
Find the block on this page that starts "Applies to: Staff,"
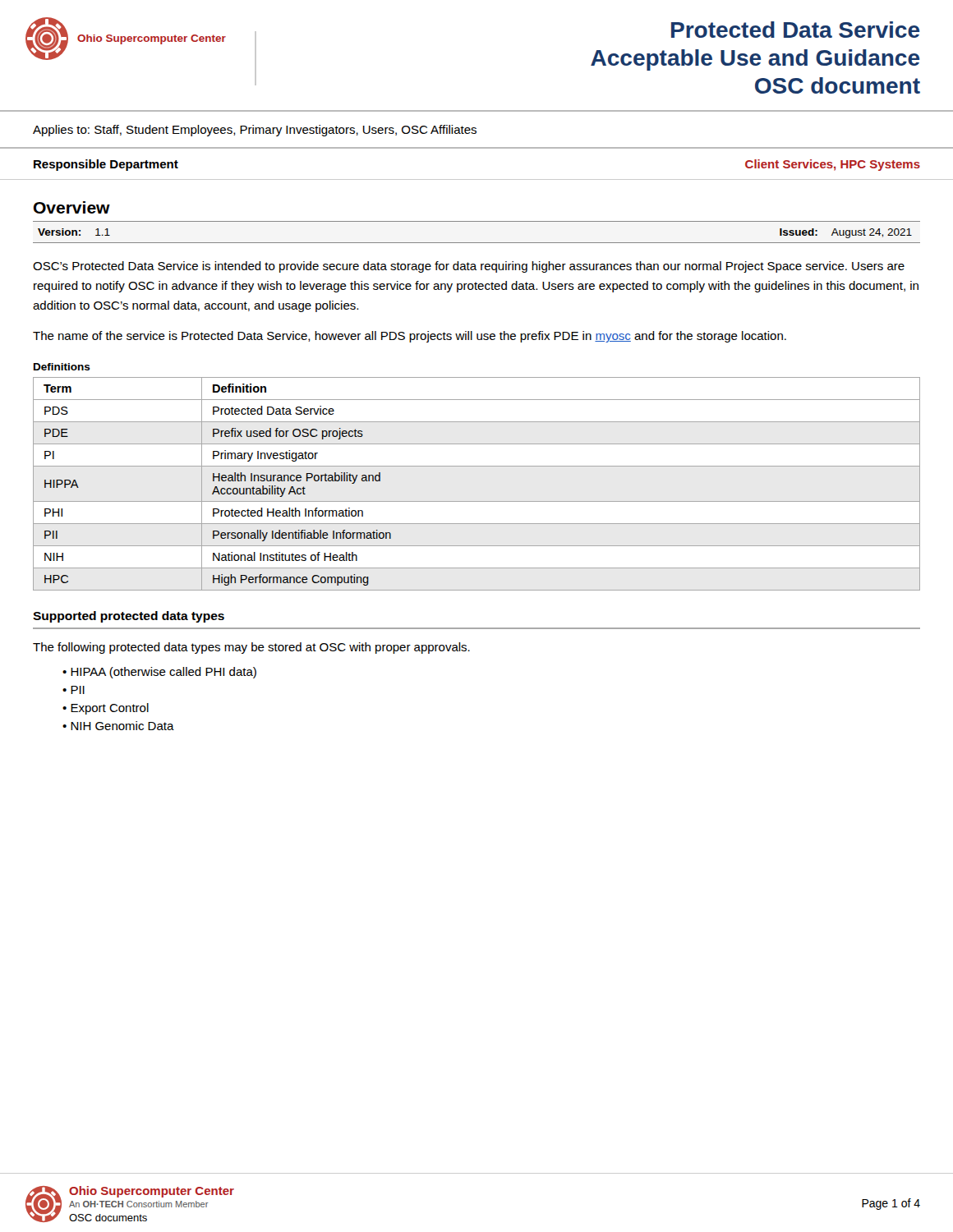[255, 130]
